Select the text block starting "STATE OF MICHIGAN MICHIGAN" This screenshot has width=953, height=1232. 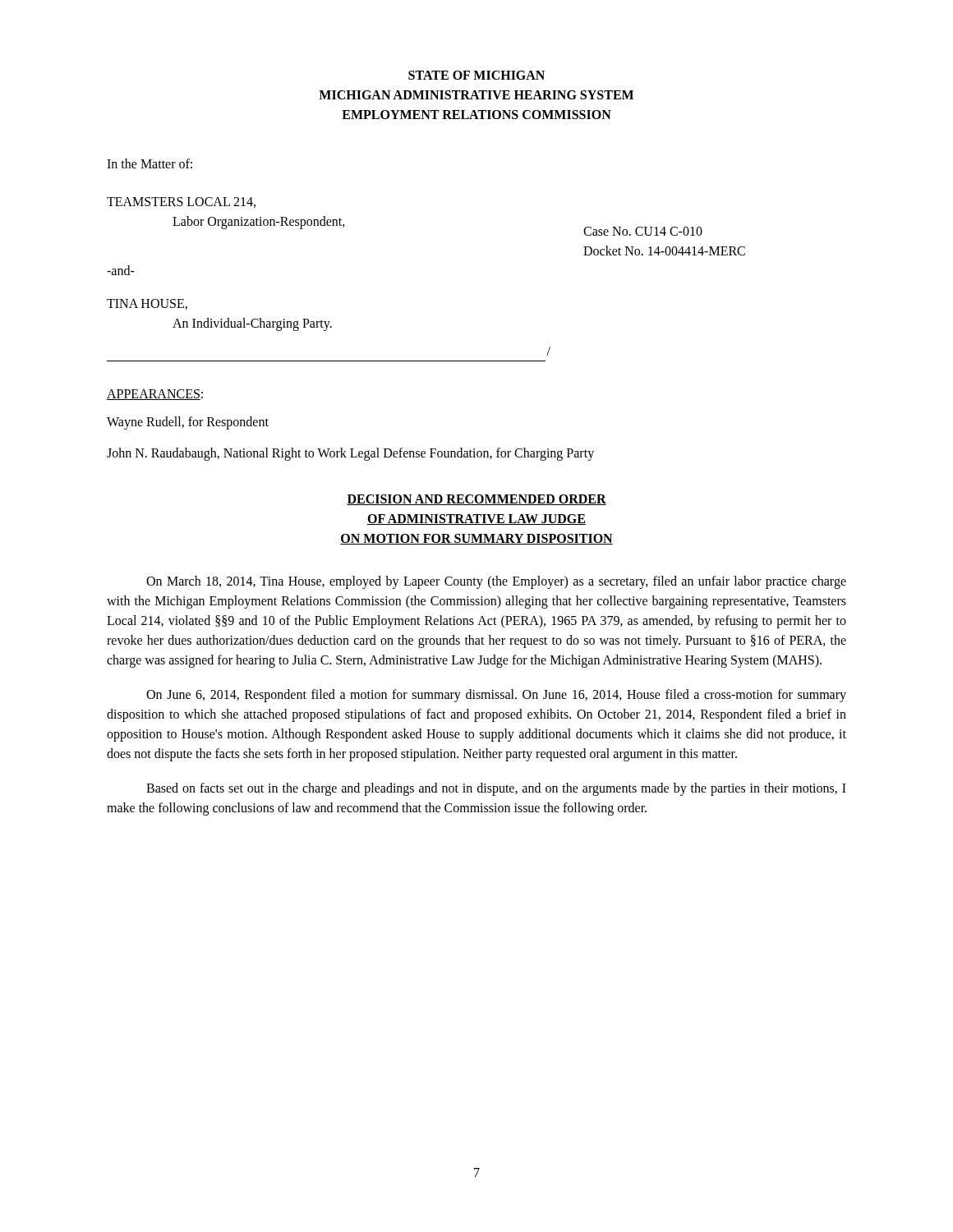pos(476,95)
